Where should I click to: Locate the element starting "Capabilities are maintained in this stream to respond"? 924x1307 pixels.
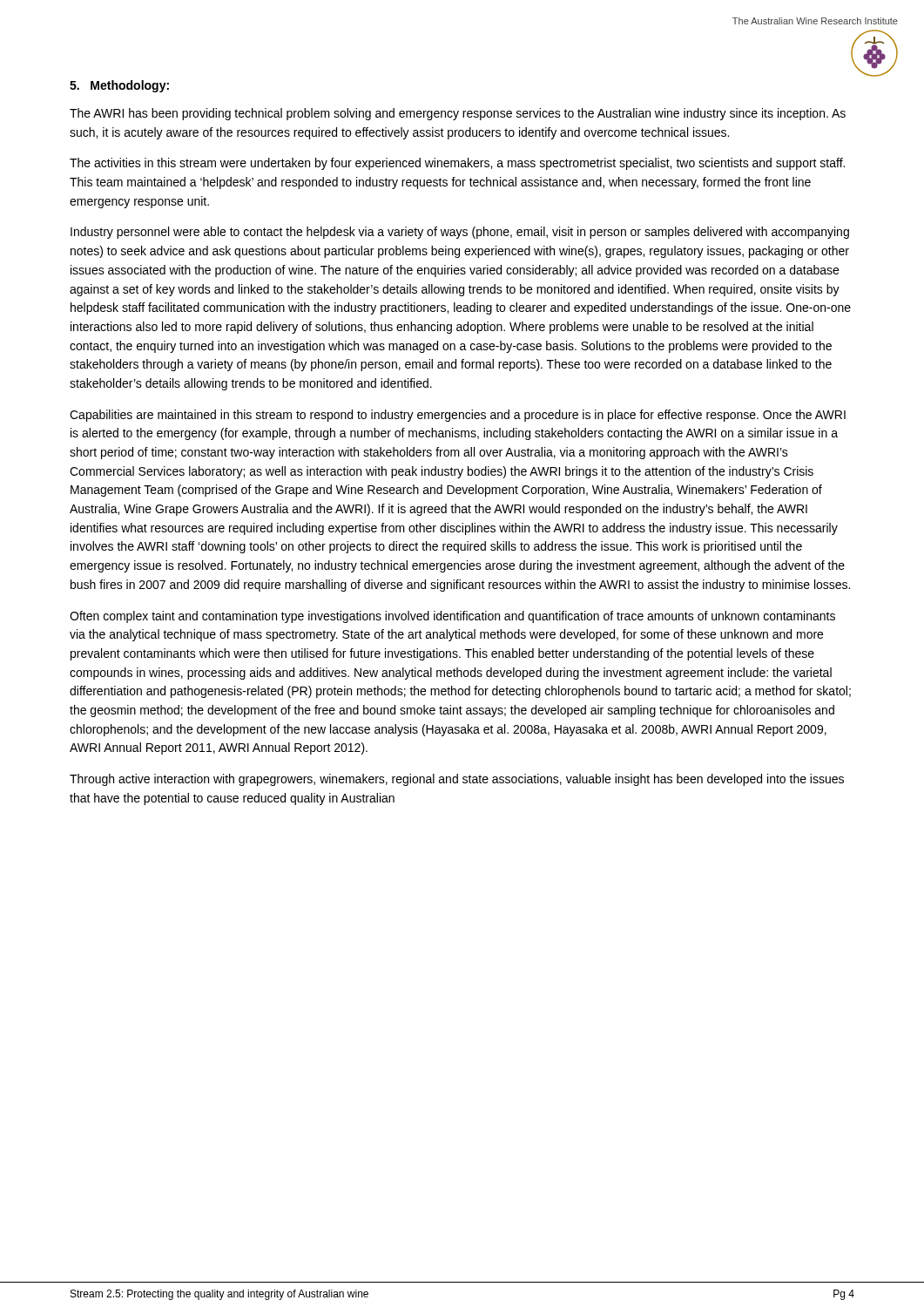point(460,499)
